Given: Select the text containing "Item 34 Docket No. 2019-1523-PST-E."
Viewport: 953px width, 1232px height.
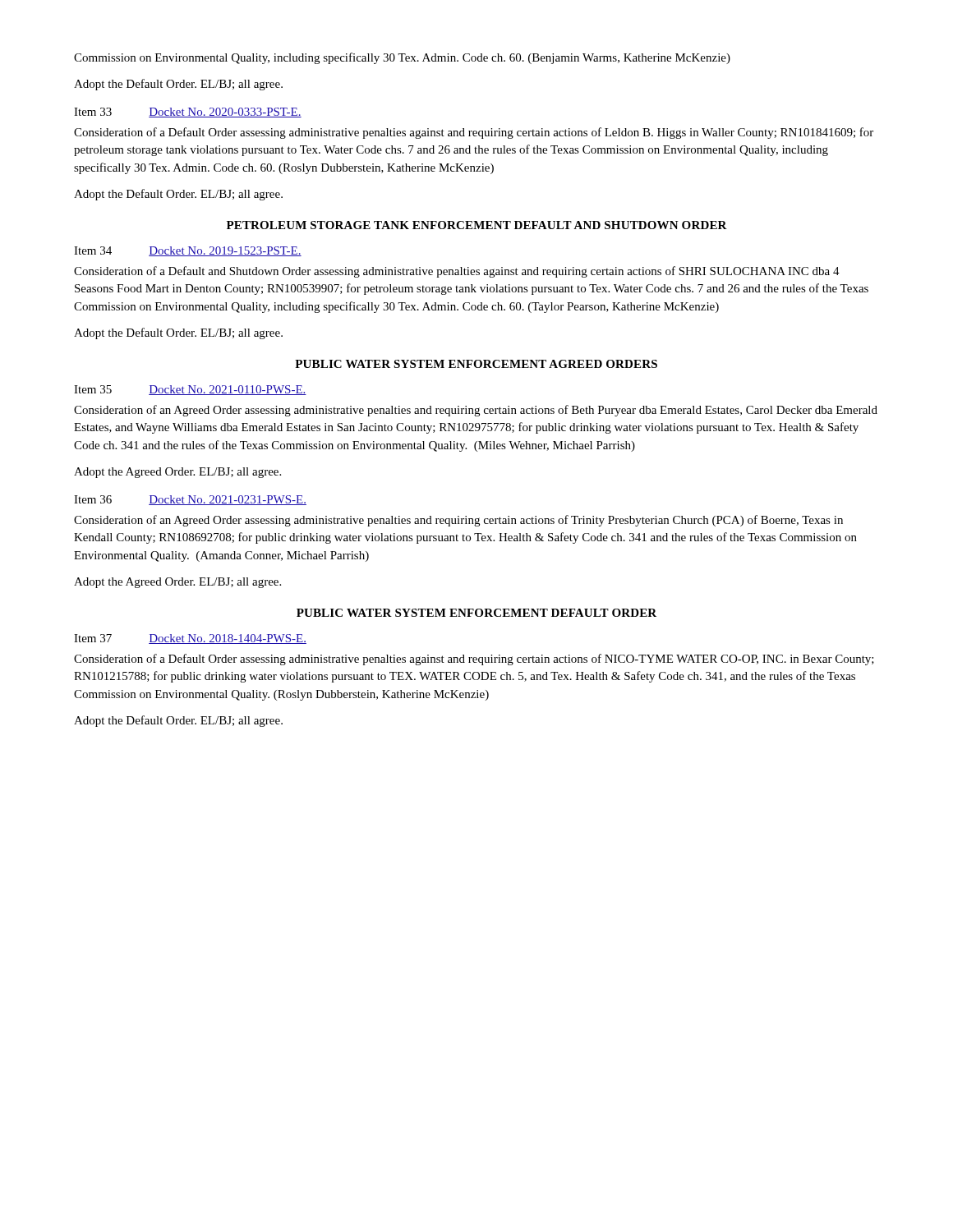Looking at the screenshot, I should coord(188,251).
